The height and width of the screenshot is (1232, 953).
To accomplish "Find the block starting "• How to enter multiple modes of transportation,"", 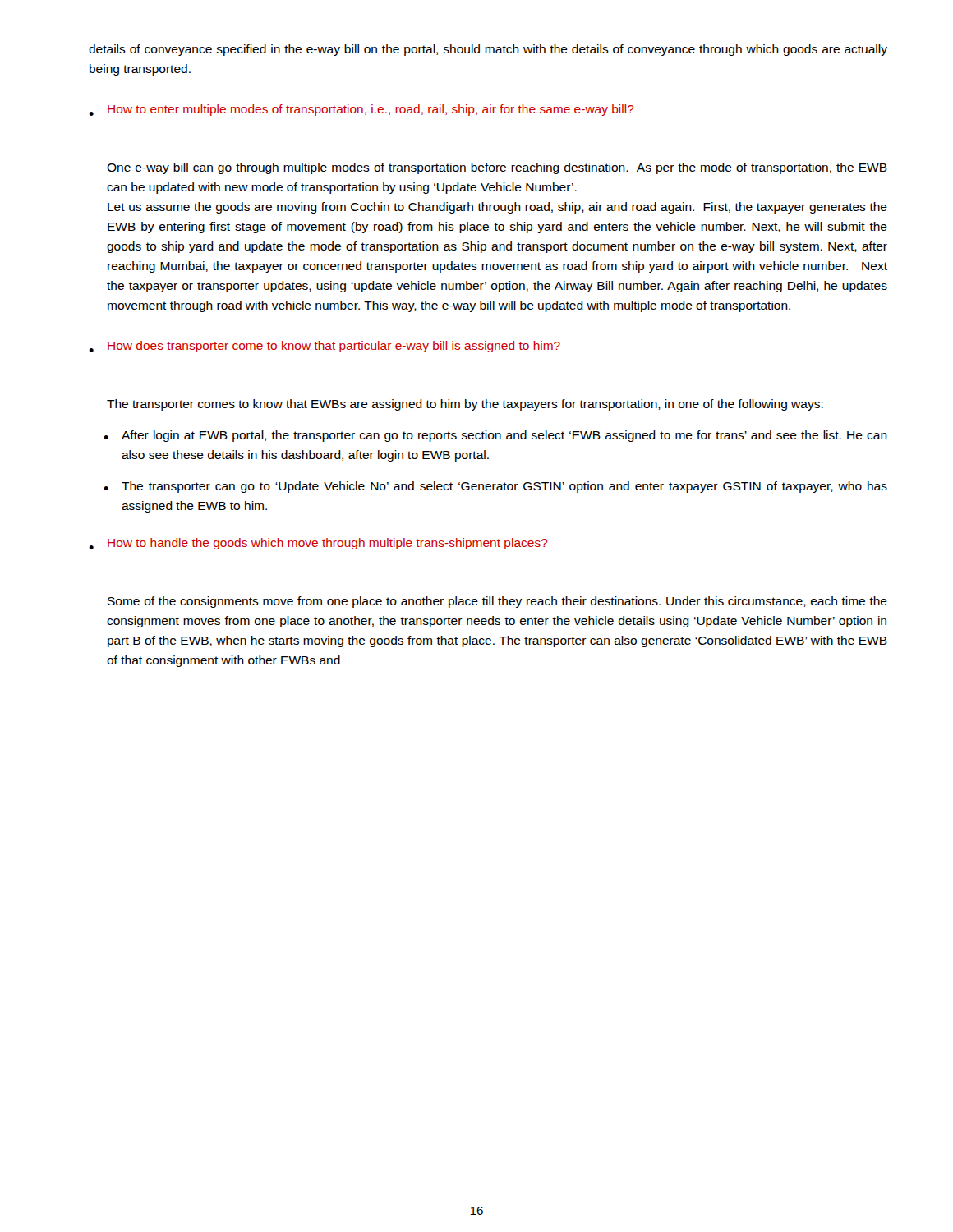I will tap(488, 114).
